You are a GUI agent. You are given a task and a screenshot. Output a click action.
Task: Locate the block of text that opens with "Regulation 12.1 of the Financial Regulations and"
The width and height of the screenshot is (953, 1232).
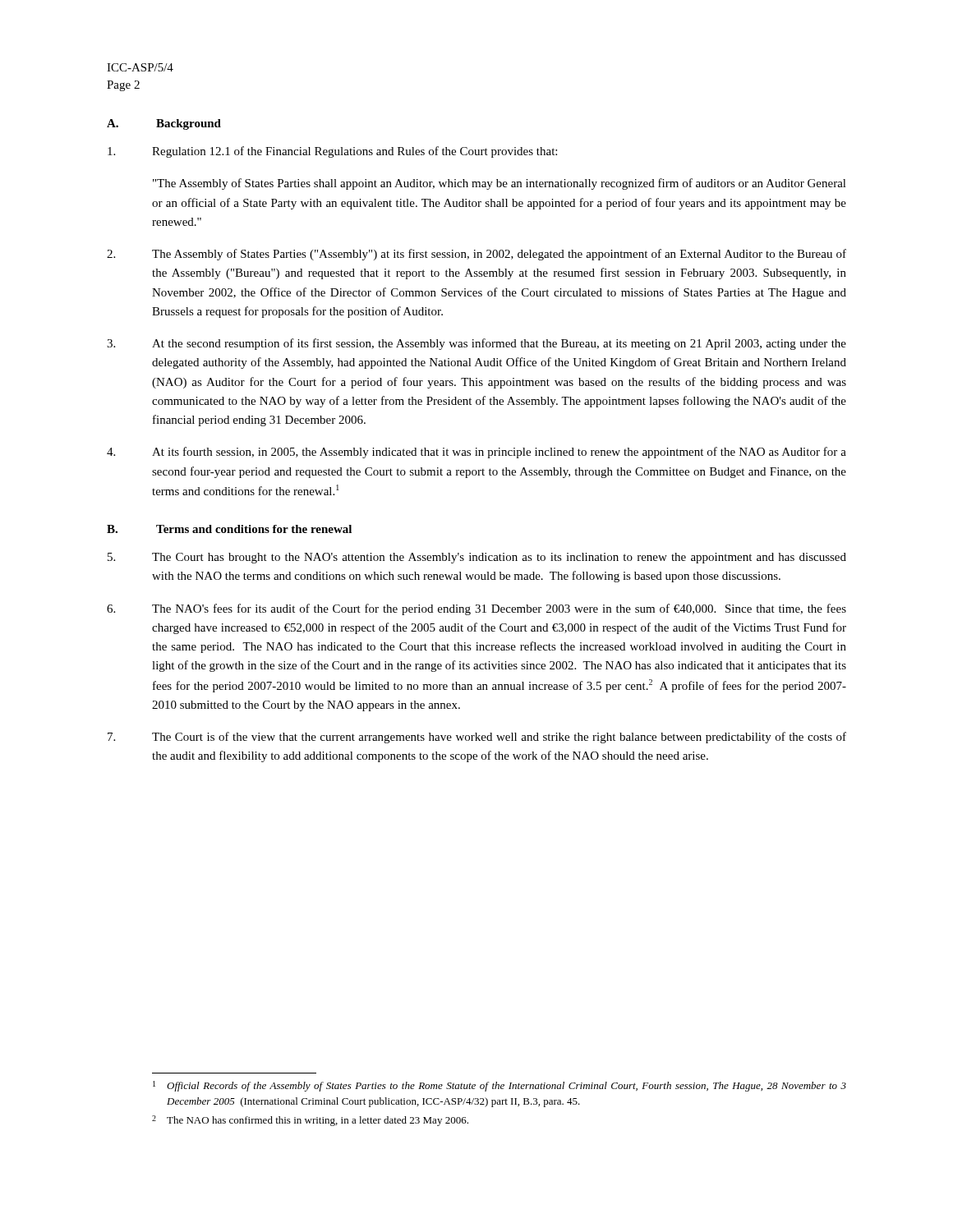tap(476, 152)
